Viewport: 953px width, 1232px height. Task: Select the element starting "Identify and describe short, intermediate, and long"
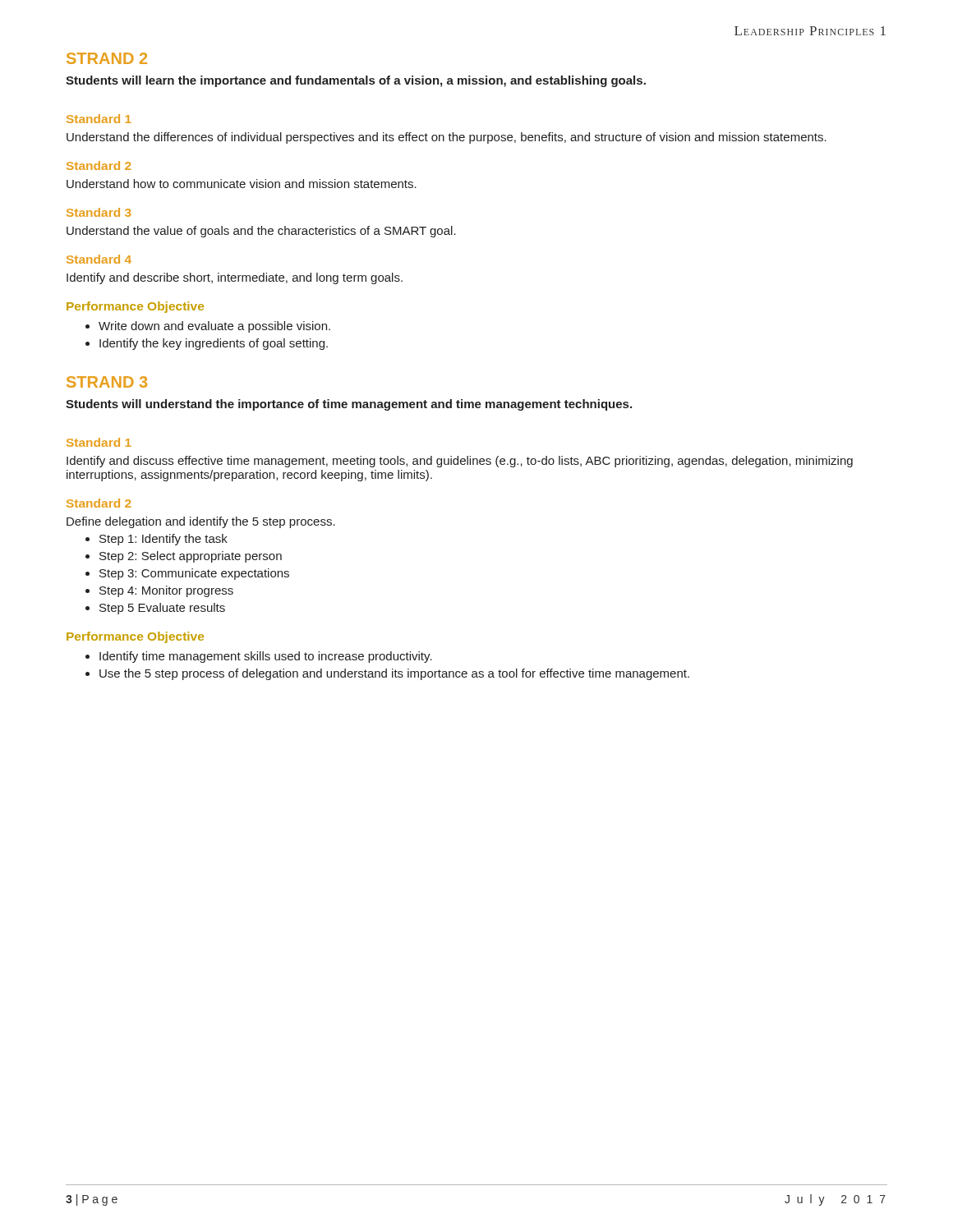235,278
